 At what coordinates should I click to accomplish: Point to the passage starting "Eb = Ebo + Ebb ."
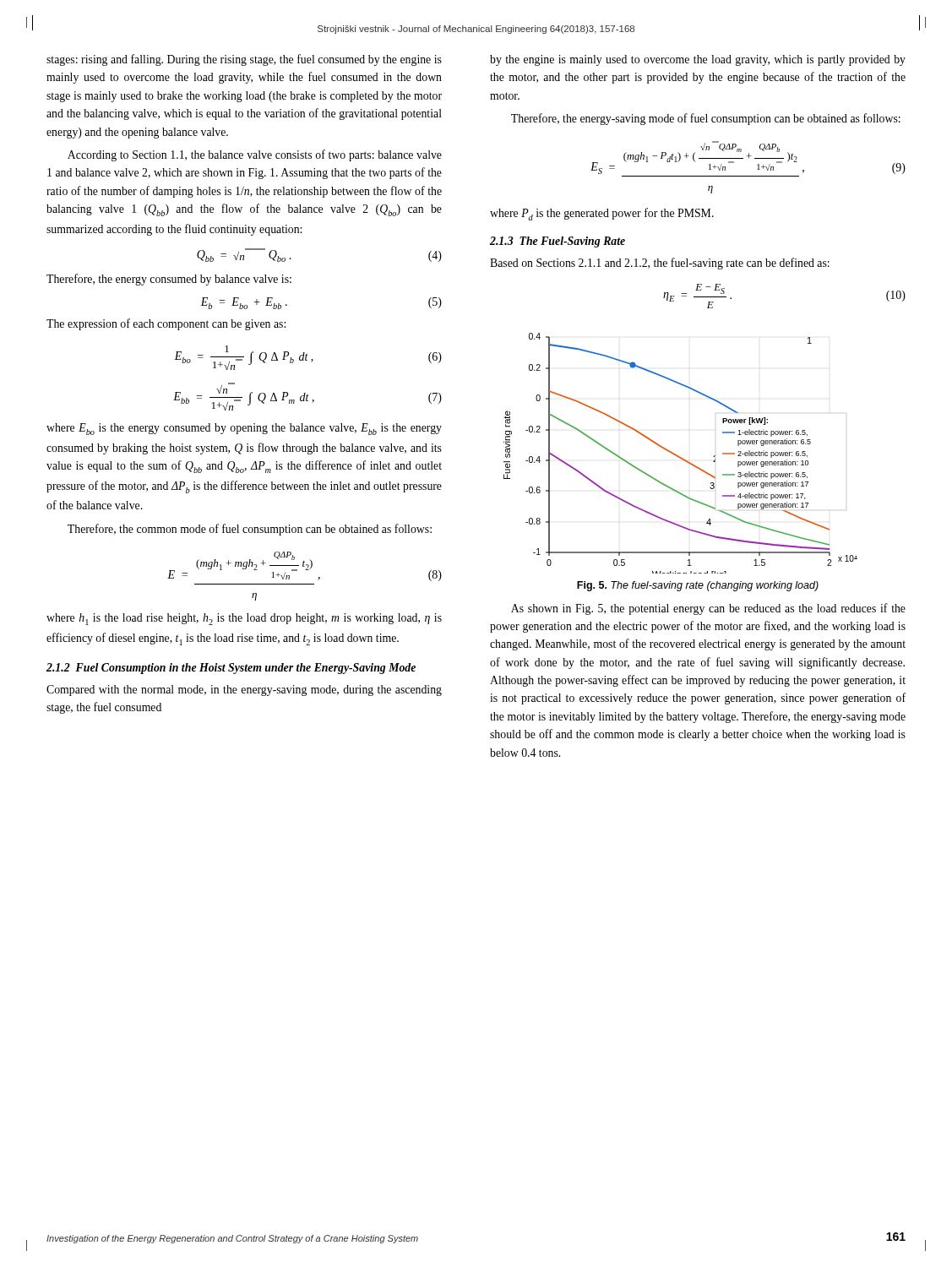point(240,304)
